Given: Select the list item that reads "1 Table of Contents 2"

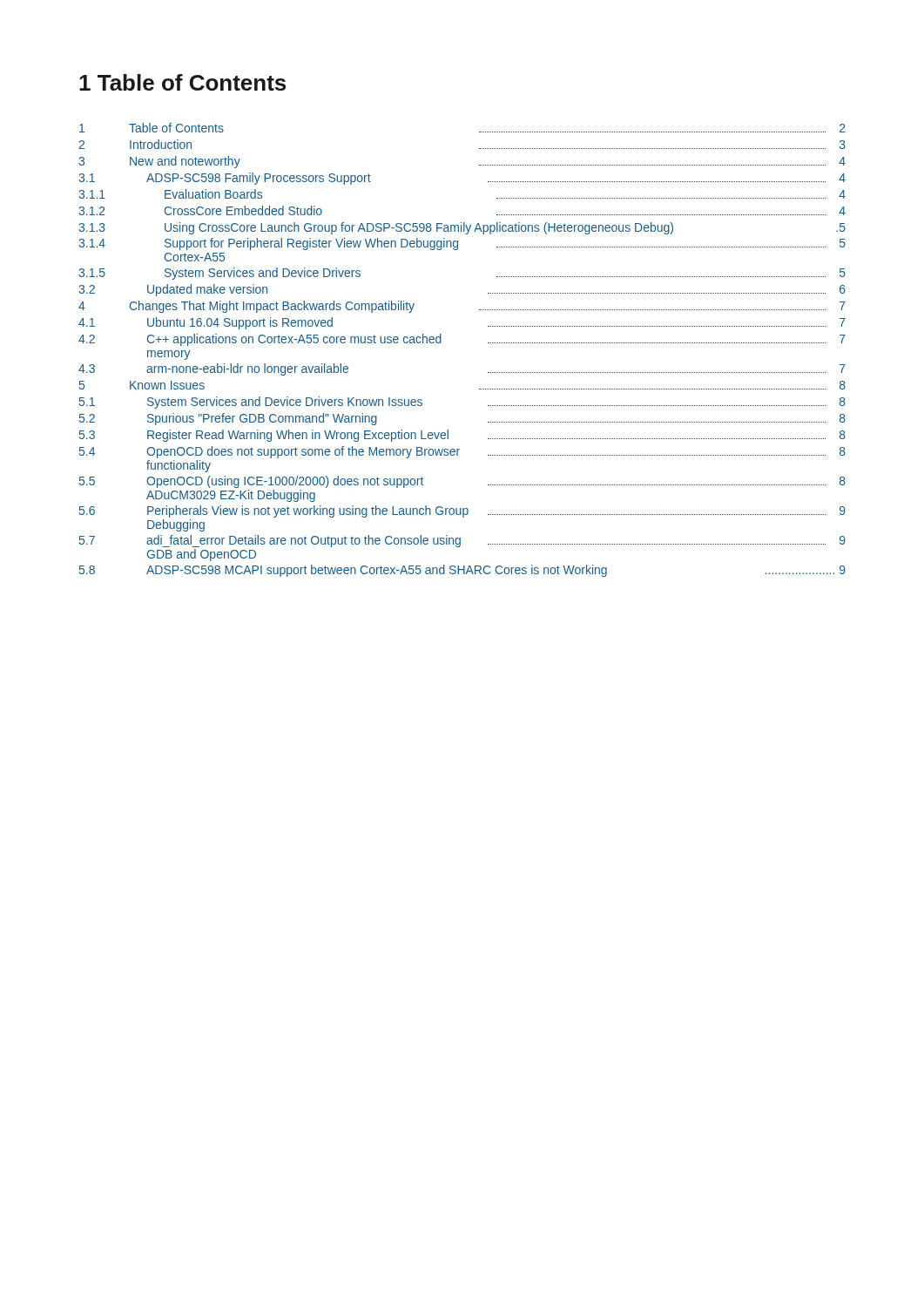Looking at the screenshot, I should 81,128.
